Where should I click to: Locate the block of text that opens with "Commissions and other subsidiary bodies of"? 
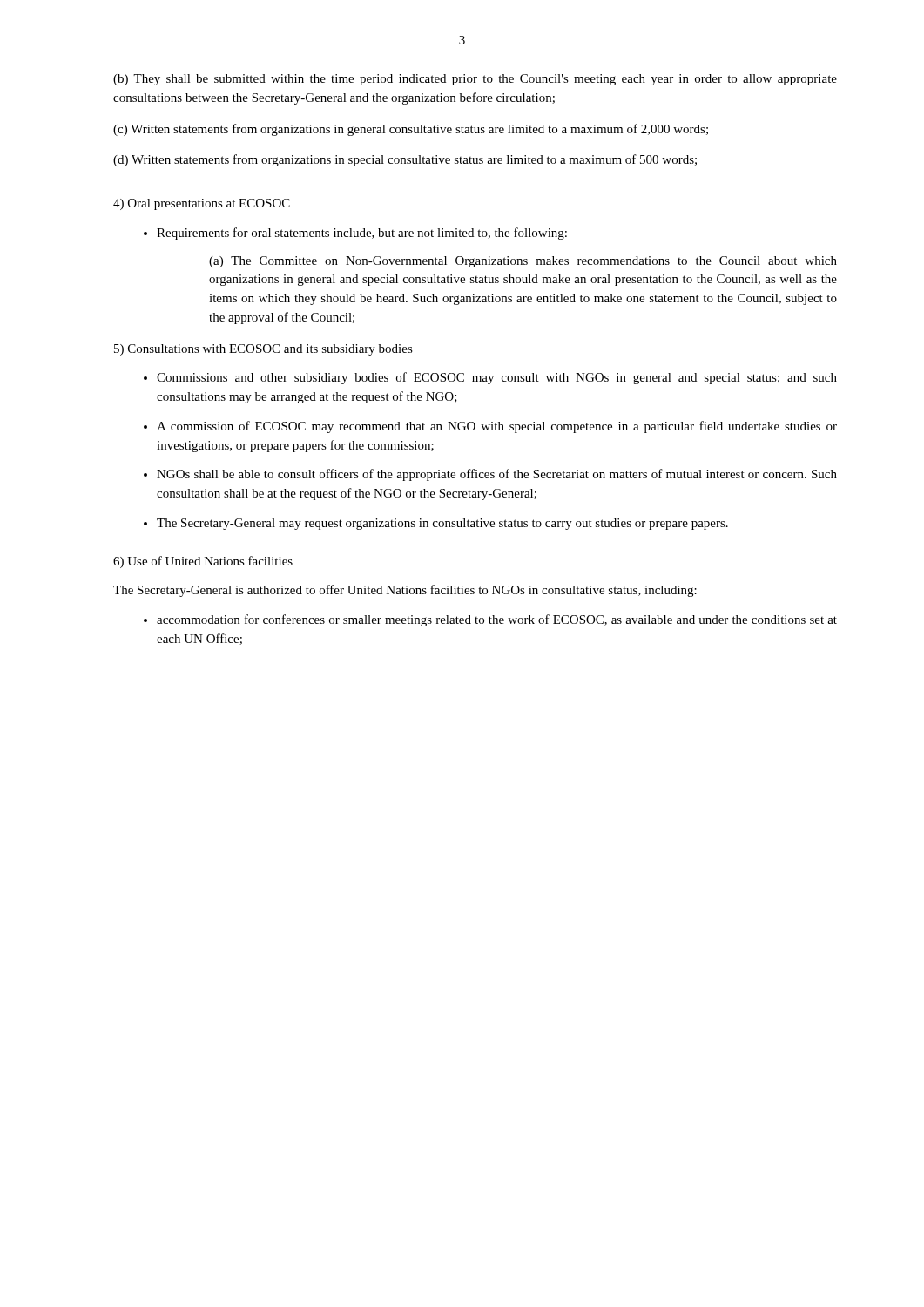(497, 387)
